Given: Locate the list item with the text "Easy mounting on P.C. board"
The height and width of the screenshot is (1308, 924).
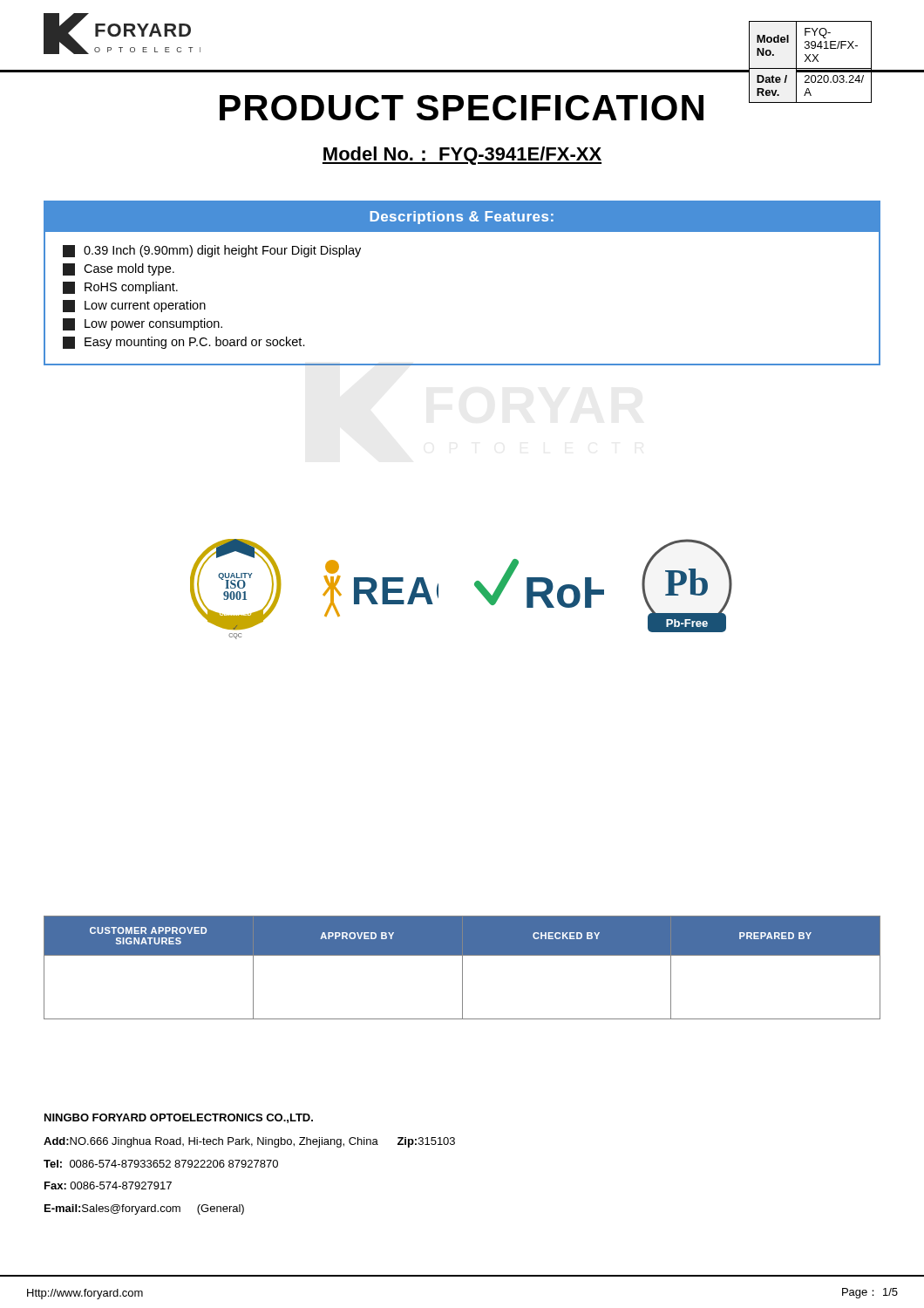Looking at the screenshot, I should click(184, 342).
